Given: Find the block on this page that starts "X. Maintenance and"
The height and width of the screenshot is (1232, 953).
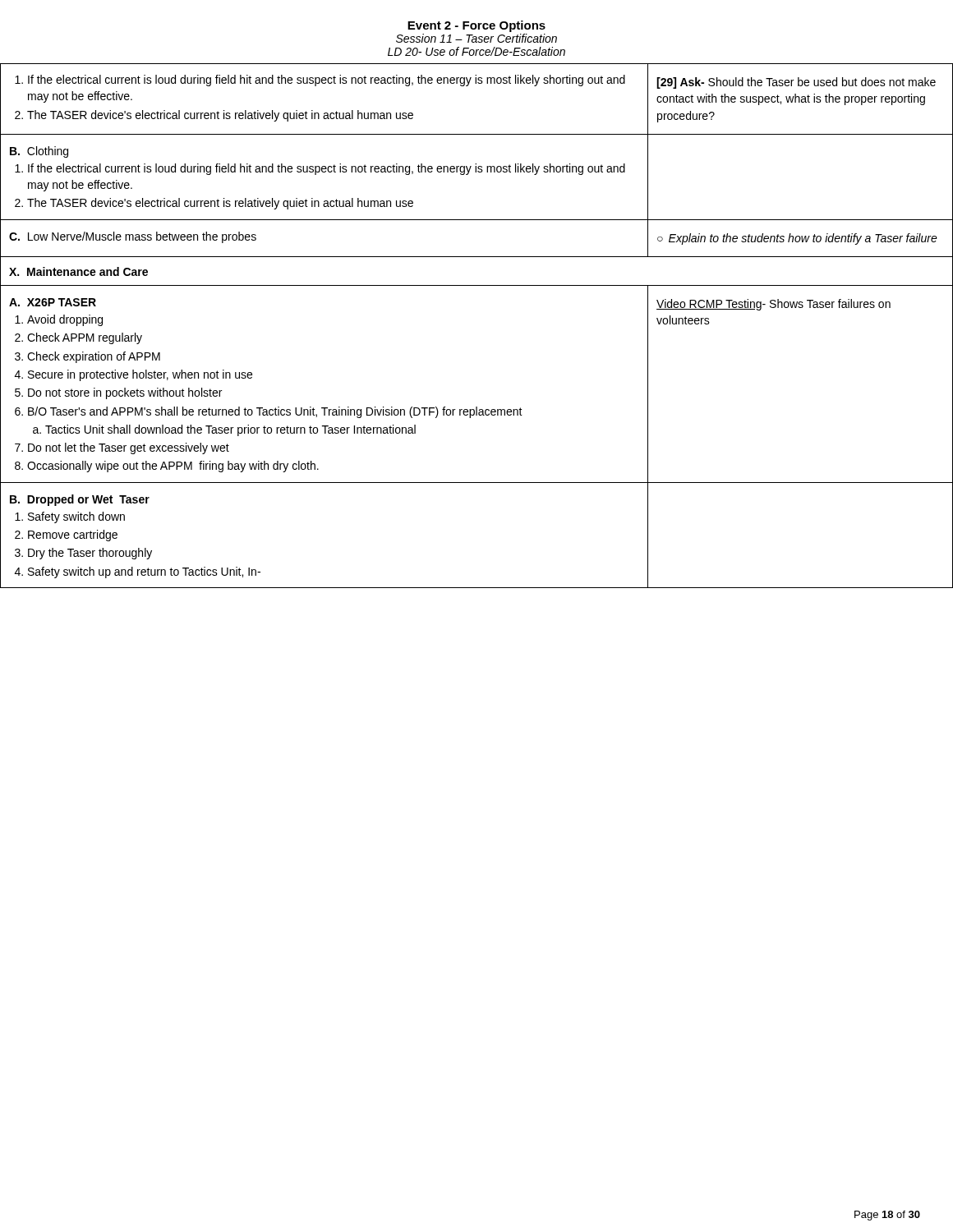Looking at the screenshot, I should (x=79, y=272).
